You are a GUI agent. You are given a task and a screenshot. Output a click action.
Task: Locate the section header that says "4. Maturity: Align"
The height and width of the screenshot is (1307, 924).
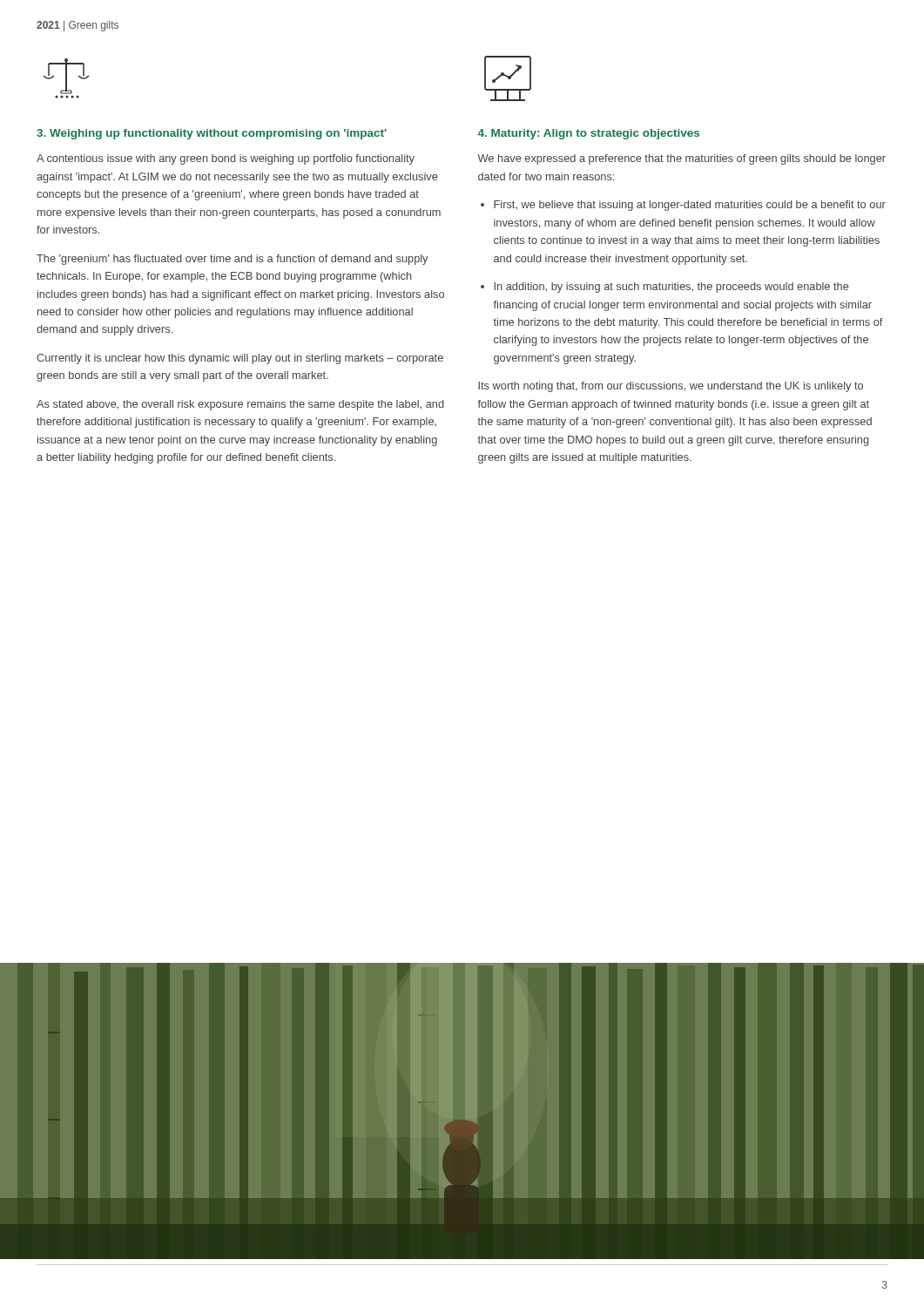tap(589, 133)
